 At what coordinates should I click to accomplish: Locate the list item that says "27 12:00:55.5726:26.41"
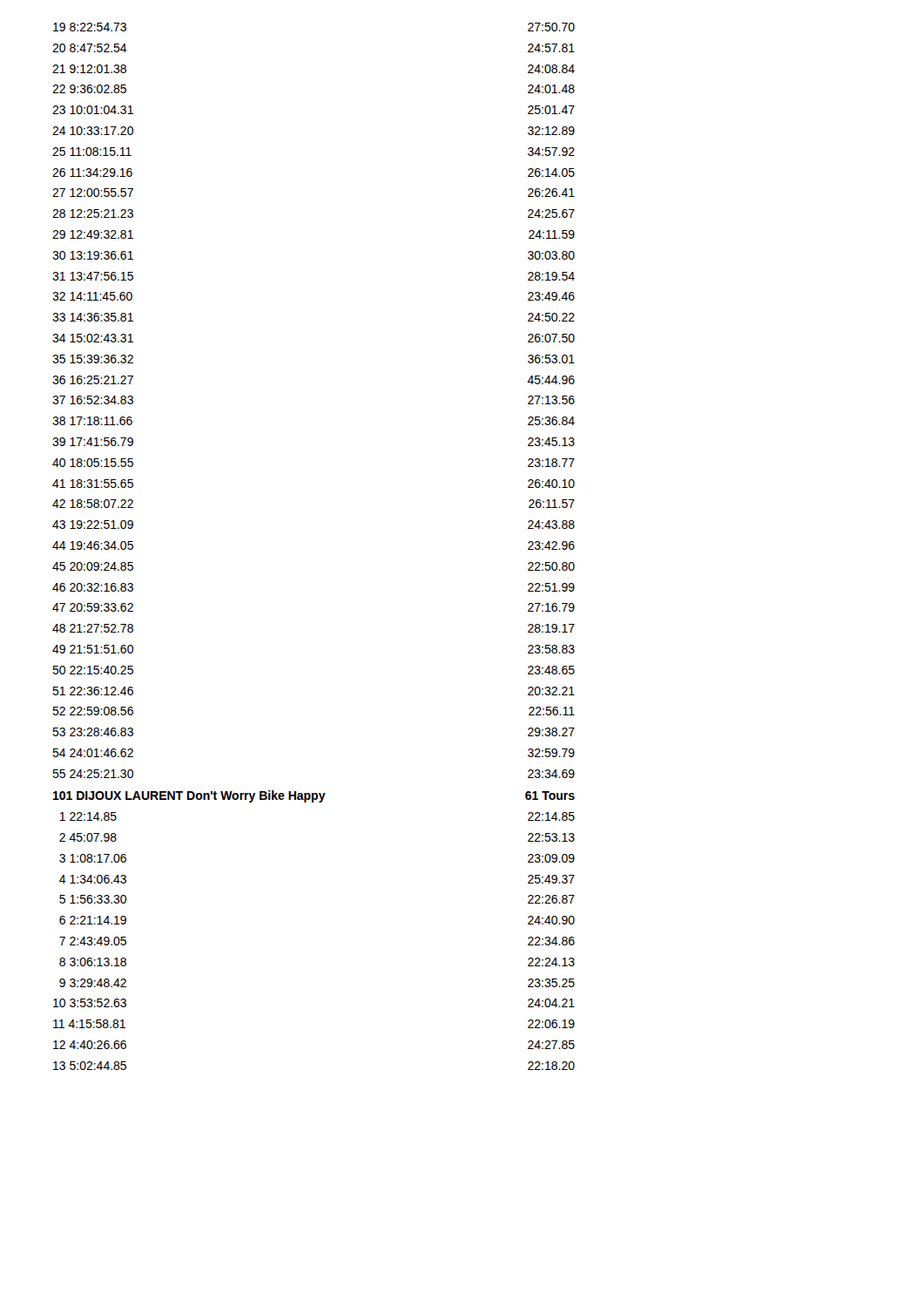tap(93, 192)
